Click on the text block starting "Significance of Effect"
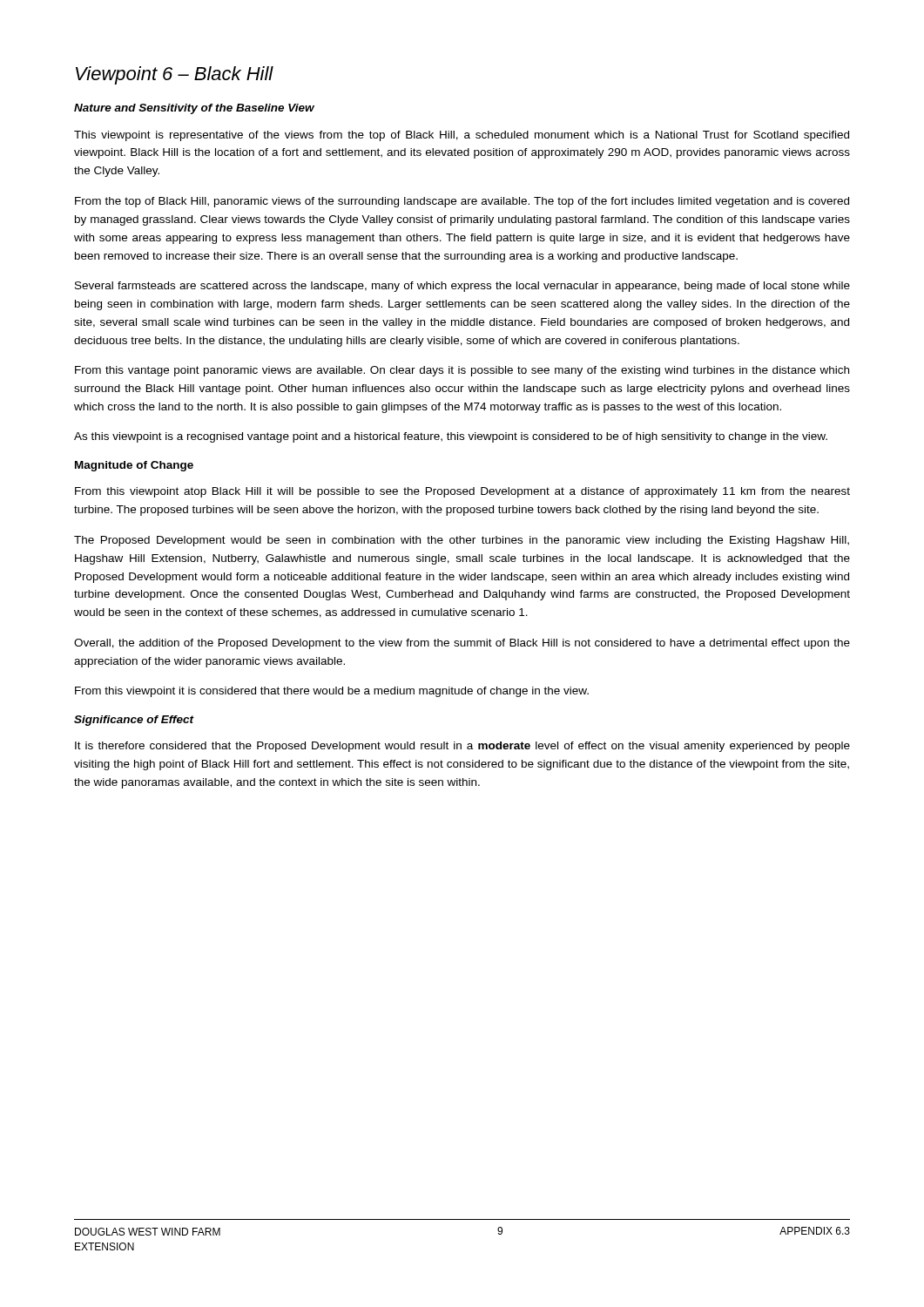Viewport: 924px width, 1307px height. pos(134,721)
